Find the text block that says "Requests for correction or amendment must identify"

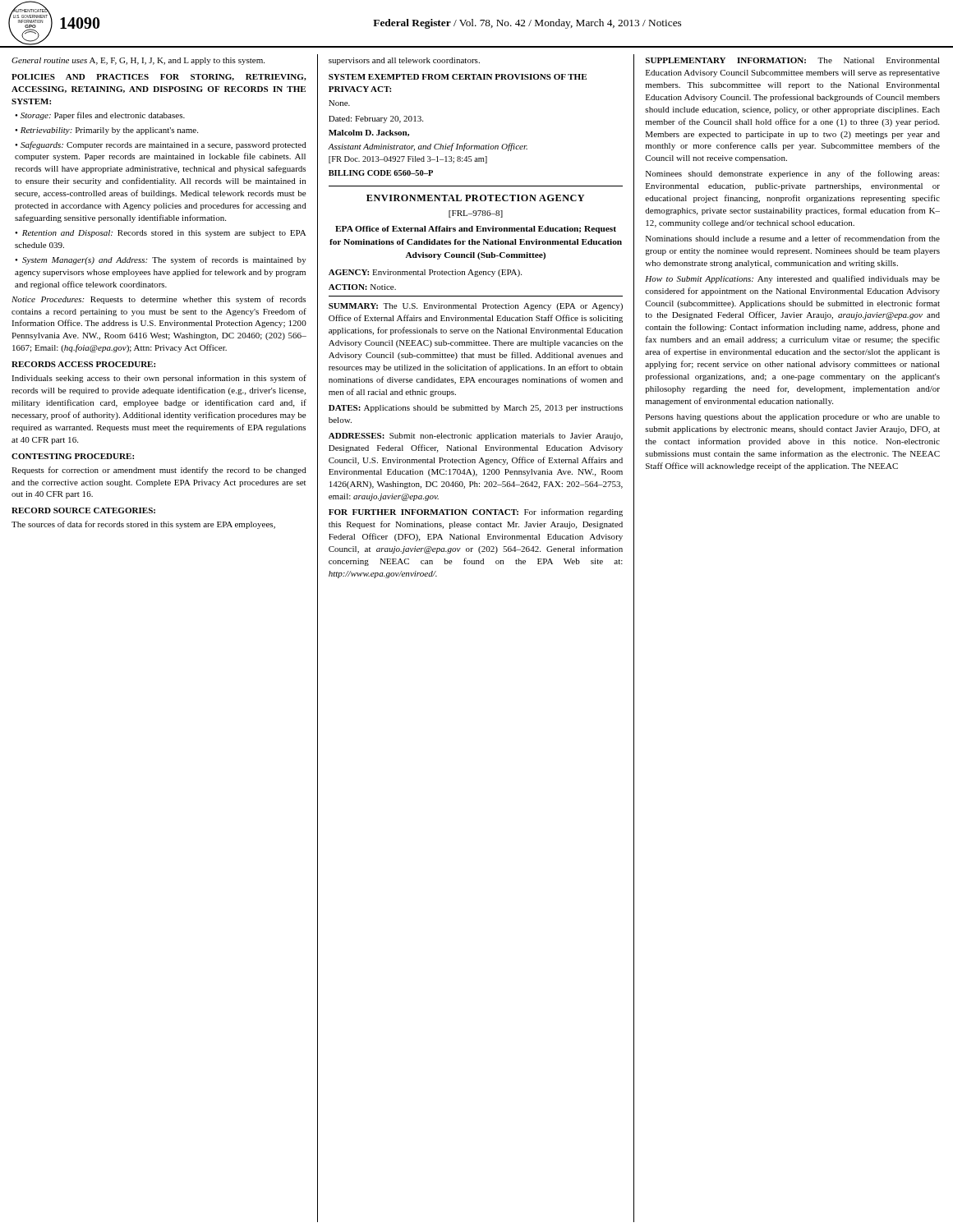pyautogui.click(x=159, y=482)
